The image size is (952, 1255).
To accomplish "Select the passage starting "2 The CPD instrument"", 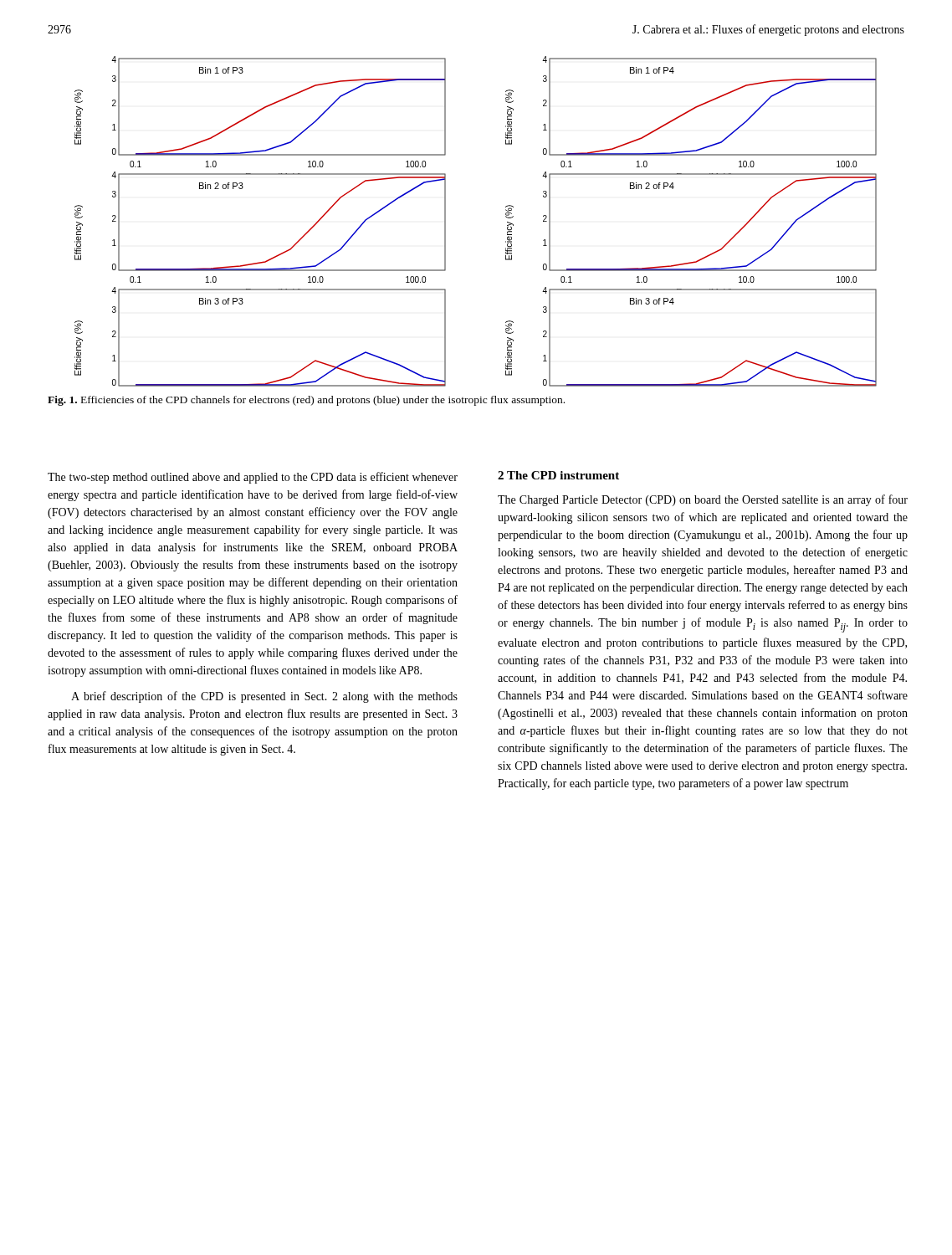I will click(x=558, y=475).
